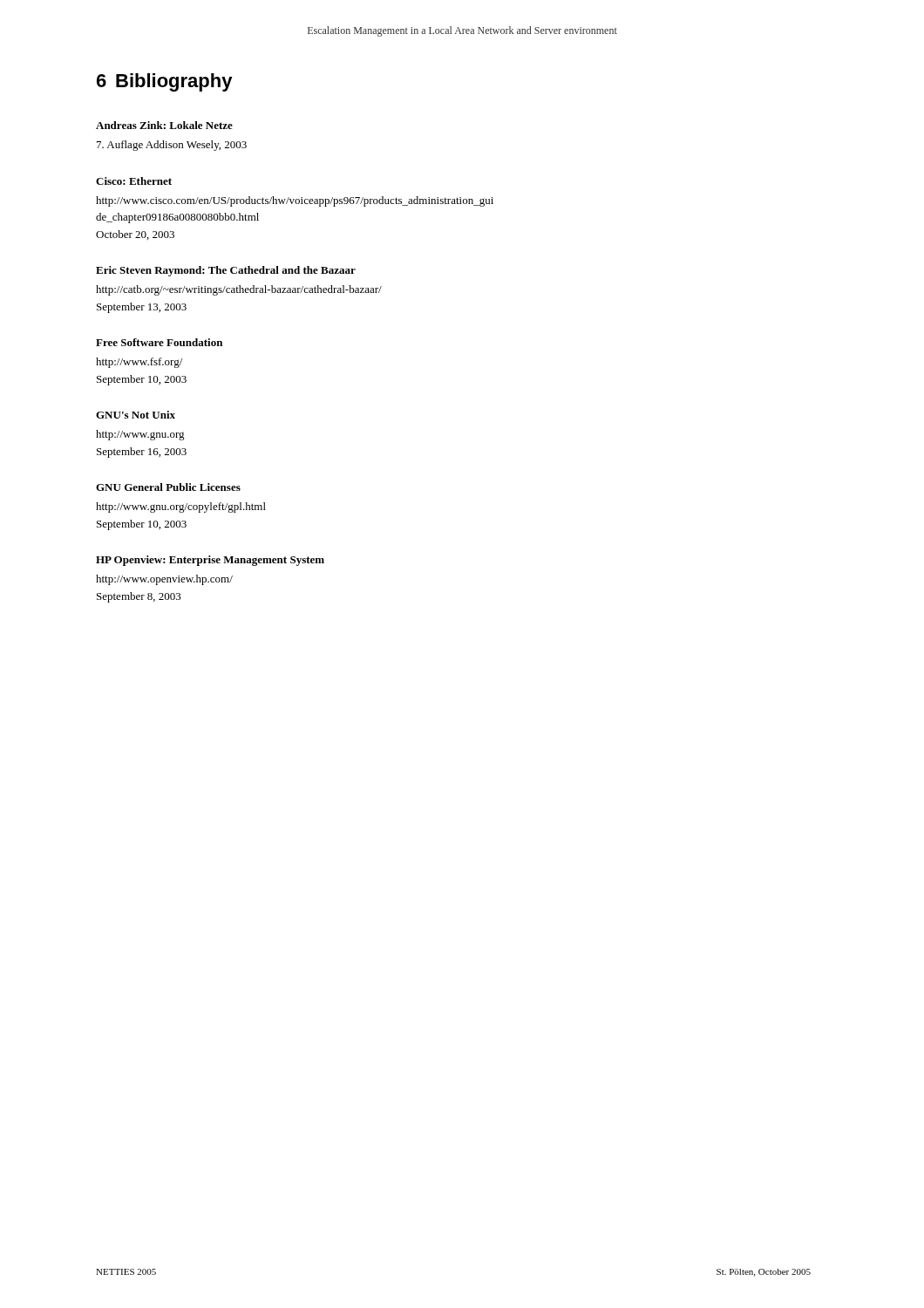Click the passage that begins "Cisco: Ethernet http://www.cisco.com/en/US/products/hw/voiceapp/ps967/products_administration_gui de_chapter09186a0080080bb0.html"
The height and width of the screenshot is (1308, 924).
coord(453,208)
